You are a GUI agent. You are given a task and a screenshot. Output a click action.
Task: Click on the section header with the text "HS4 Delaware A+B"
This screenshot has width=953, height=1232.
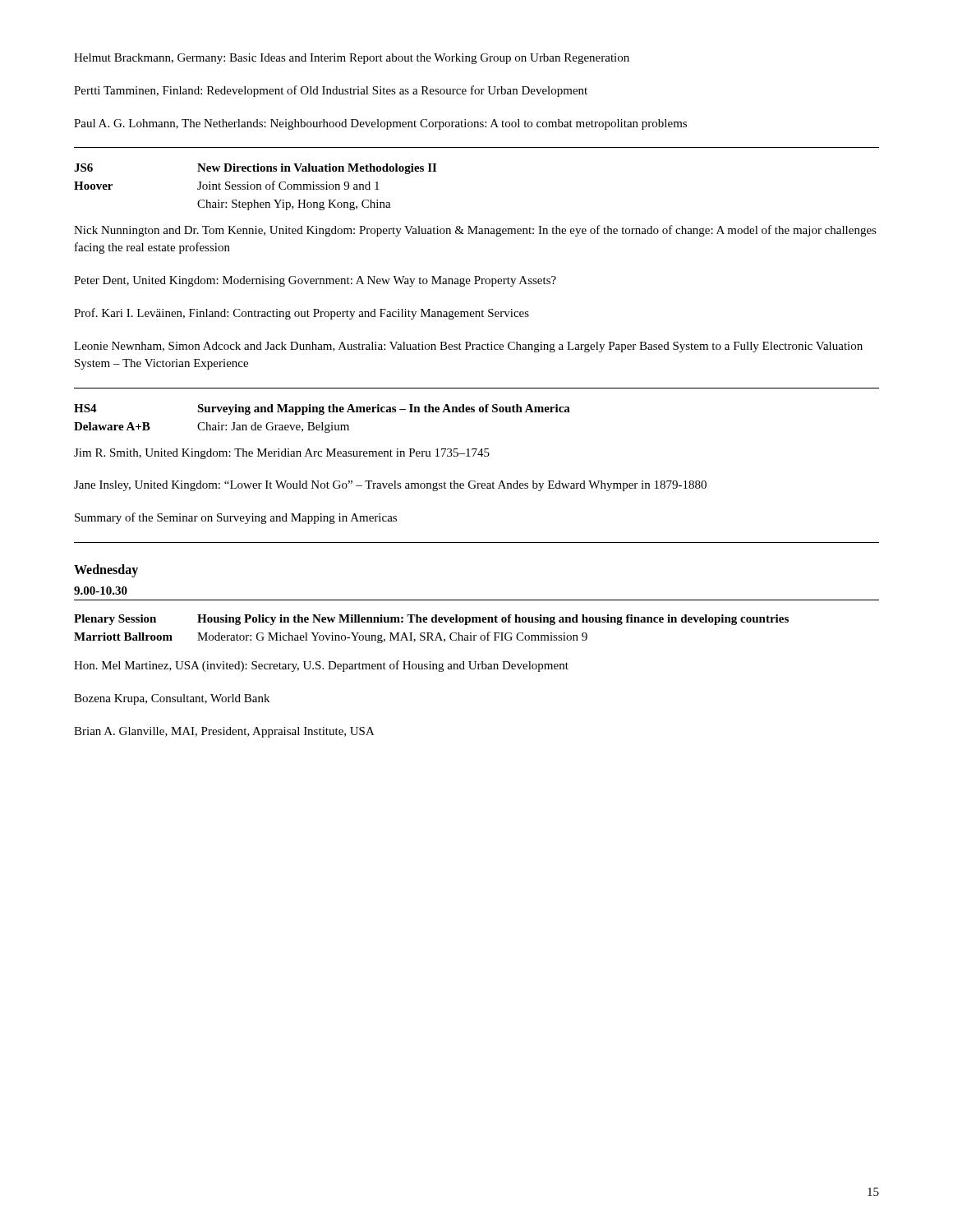[476, 418]
